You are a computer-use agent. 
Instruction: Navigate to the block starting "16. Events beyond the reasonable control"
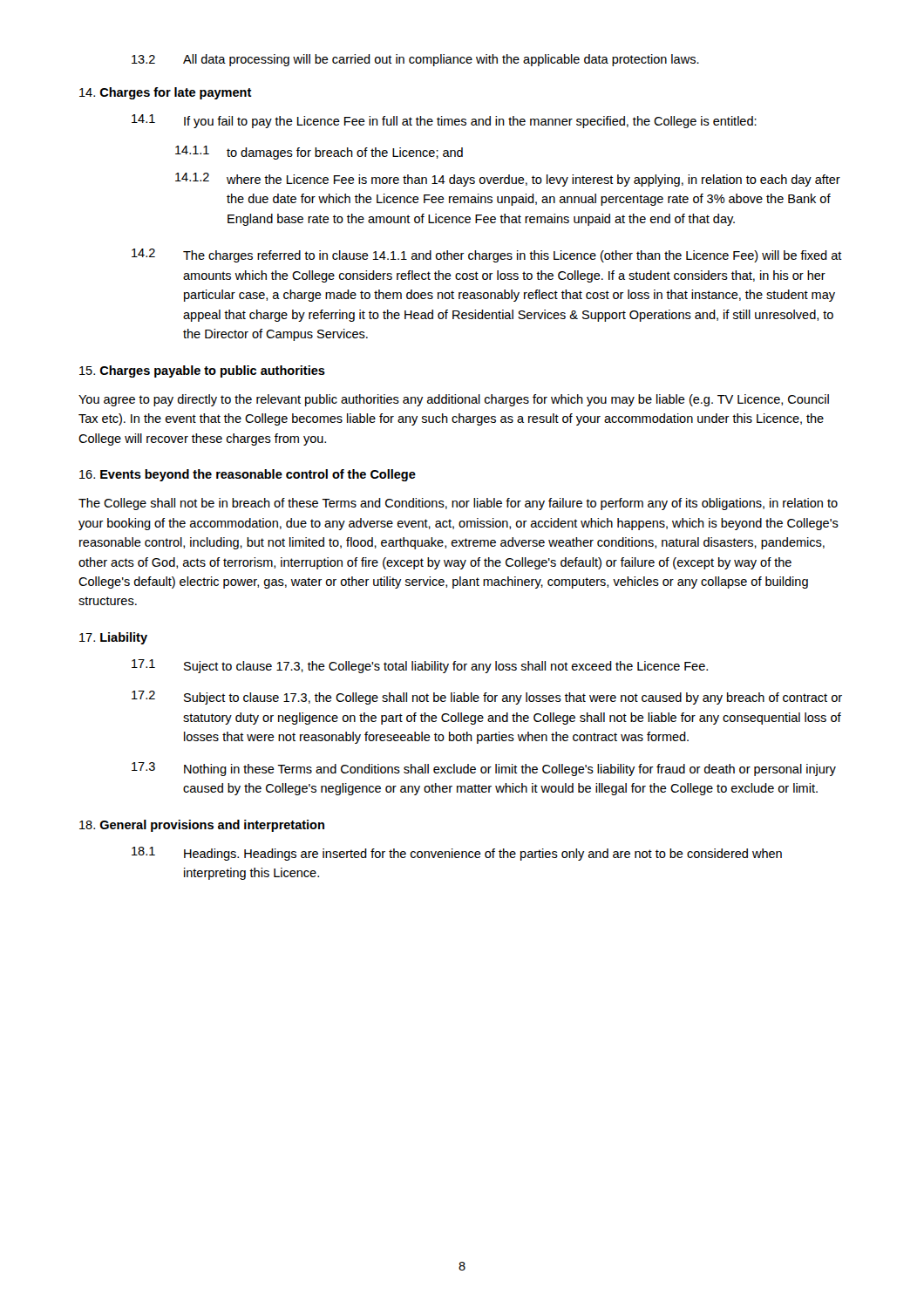point(247,474)
